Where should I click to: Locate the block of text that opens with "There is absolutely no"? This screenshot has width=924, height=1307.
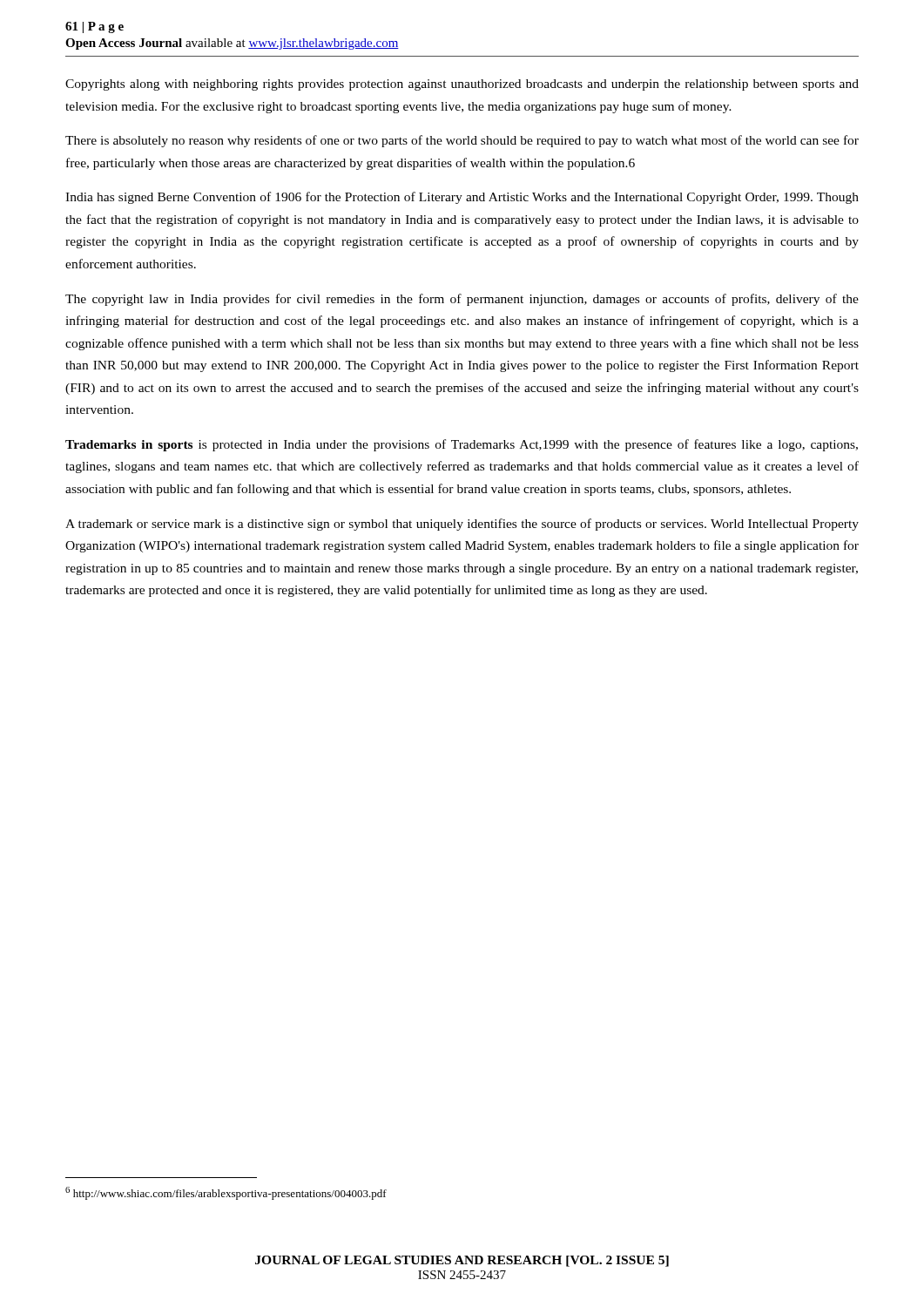click(462, 151)
